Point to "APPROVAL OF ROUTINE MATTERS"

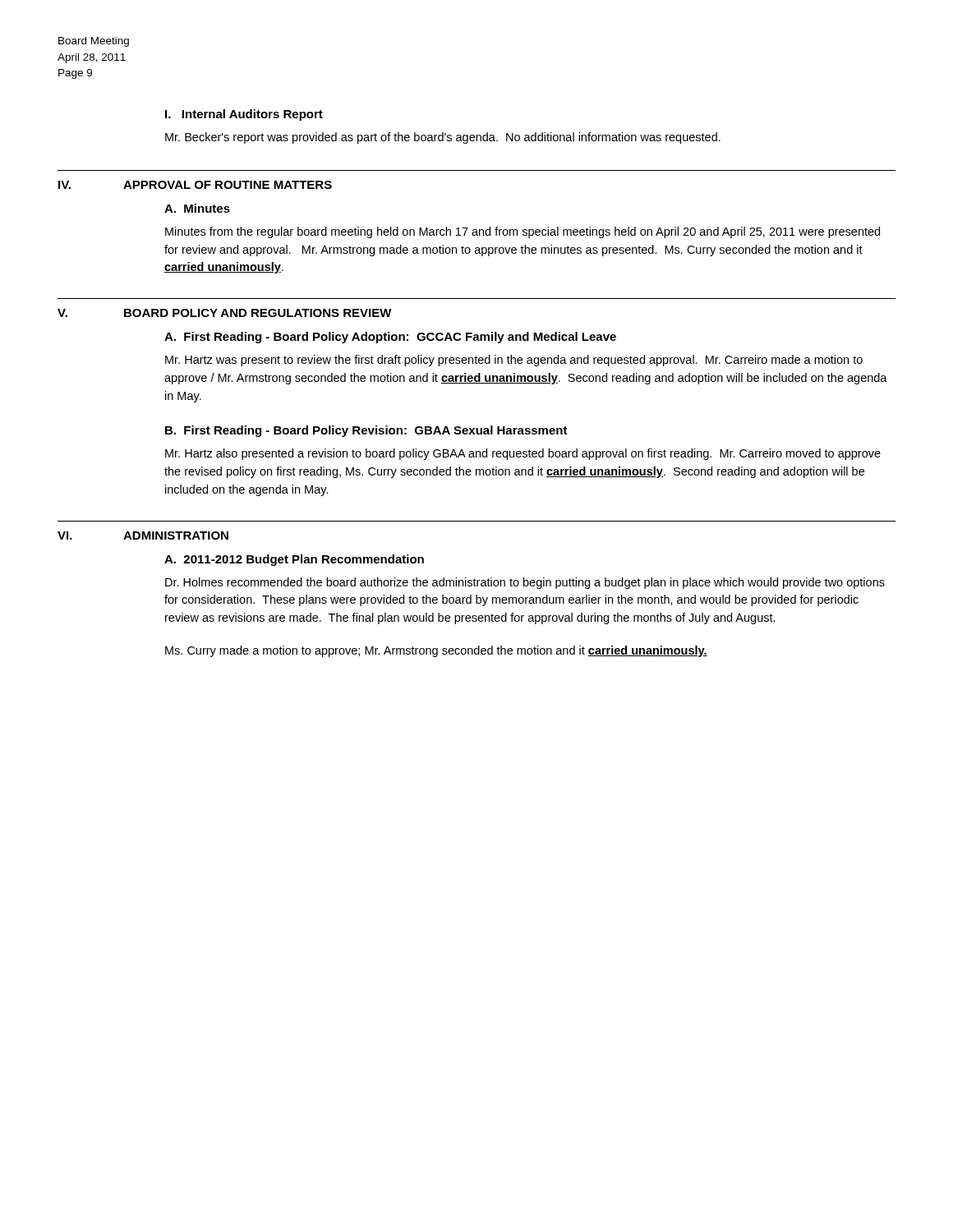click(x=228, y=184)
